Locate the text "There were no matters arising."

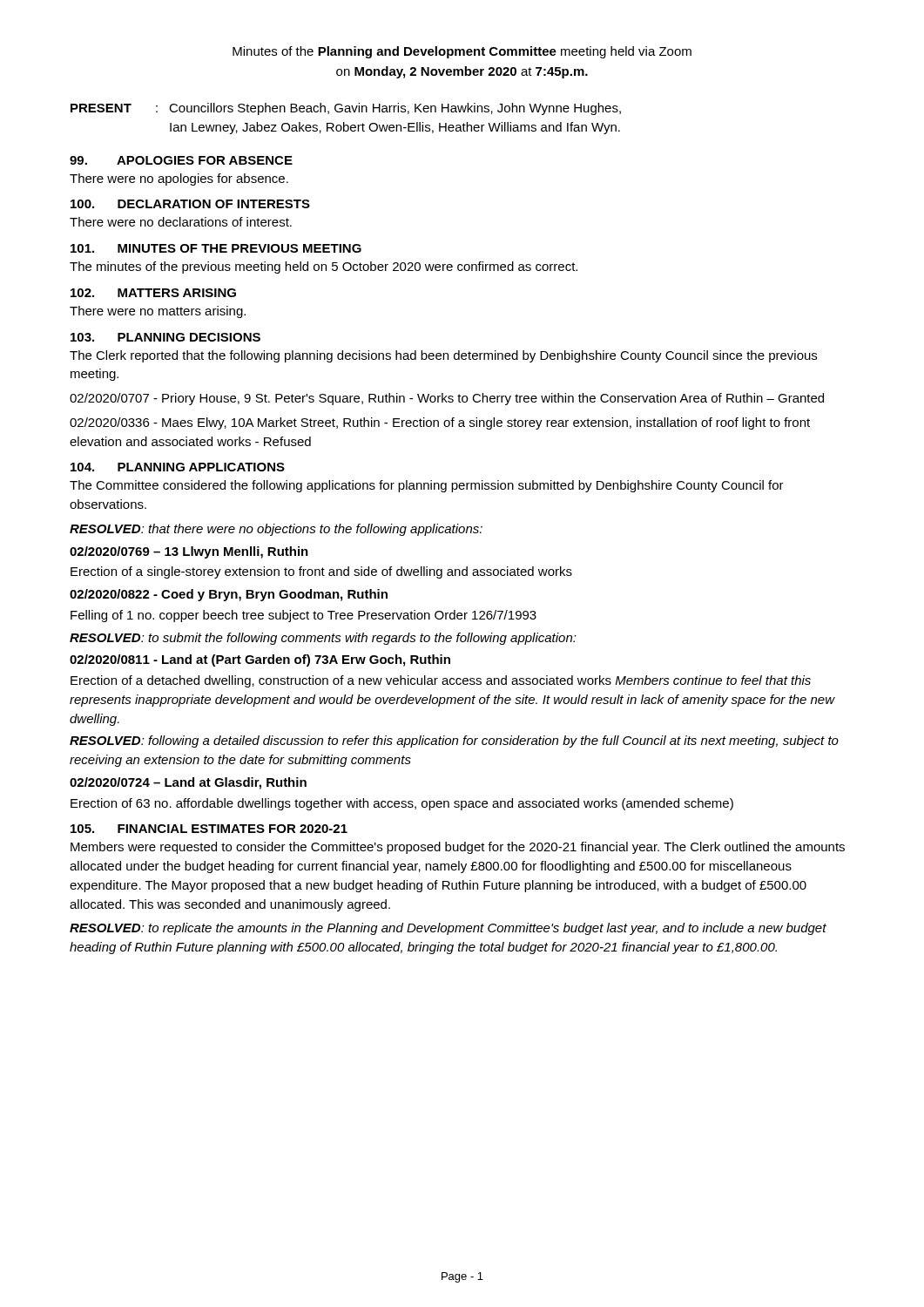point(158,310)
